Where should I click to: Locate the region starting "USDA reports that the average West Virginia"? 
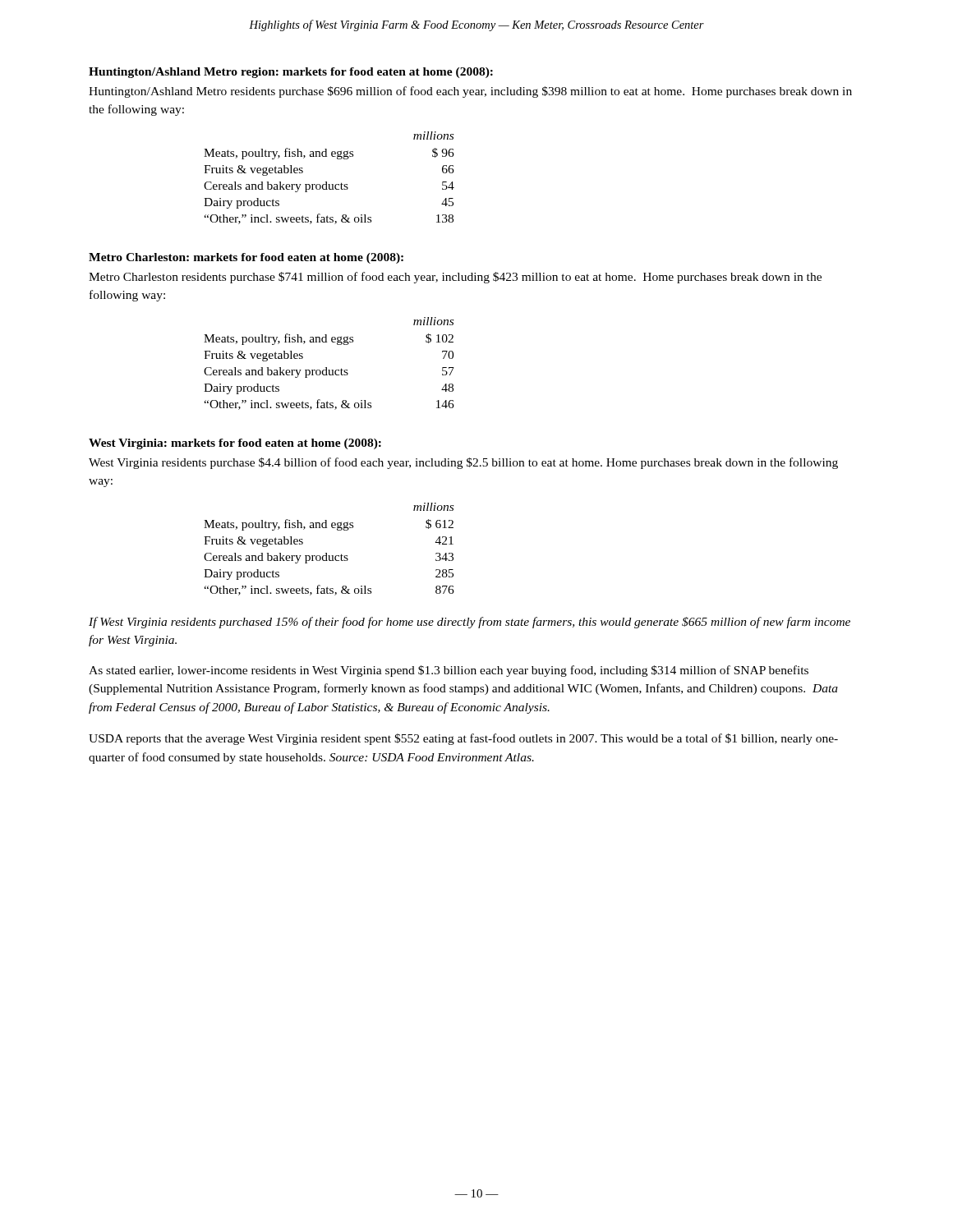pyautogui.click(x=463, y=747)
